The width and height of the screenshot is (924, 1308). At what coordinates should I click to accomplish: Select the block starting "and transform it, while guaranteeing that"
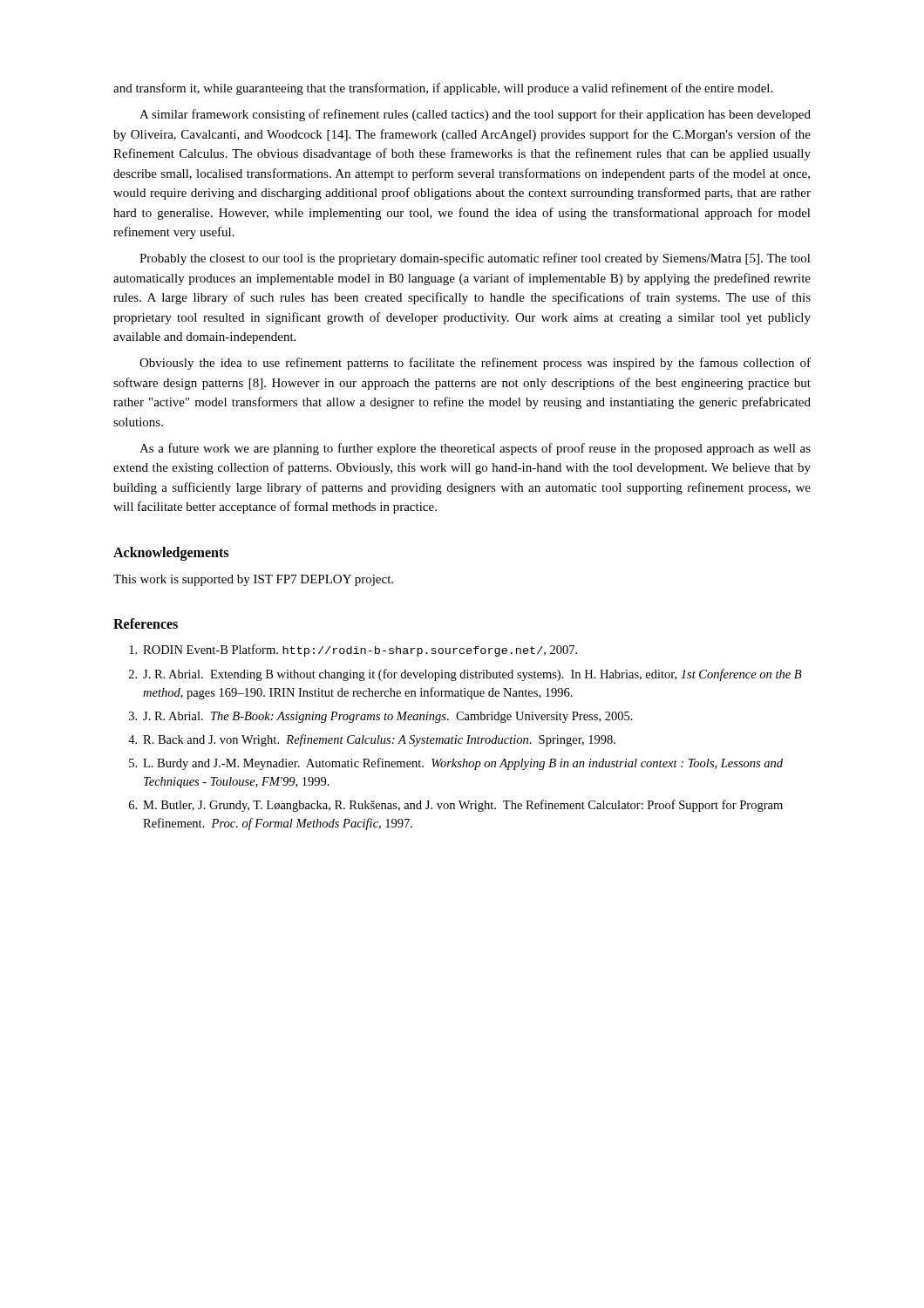click(462, 298)
